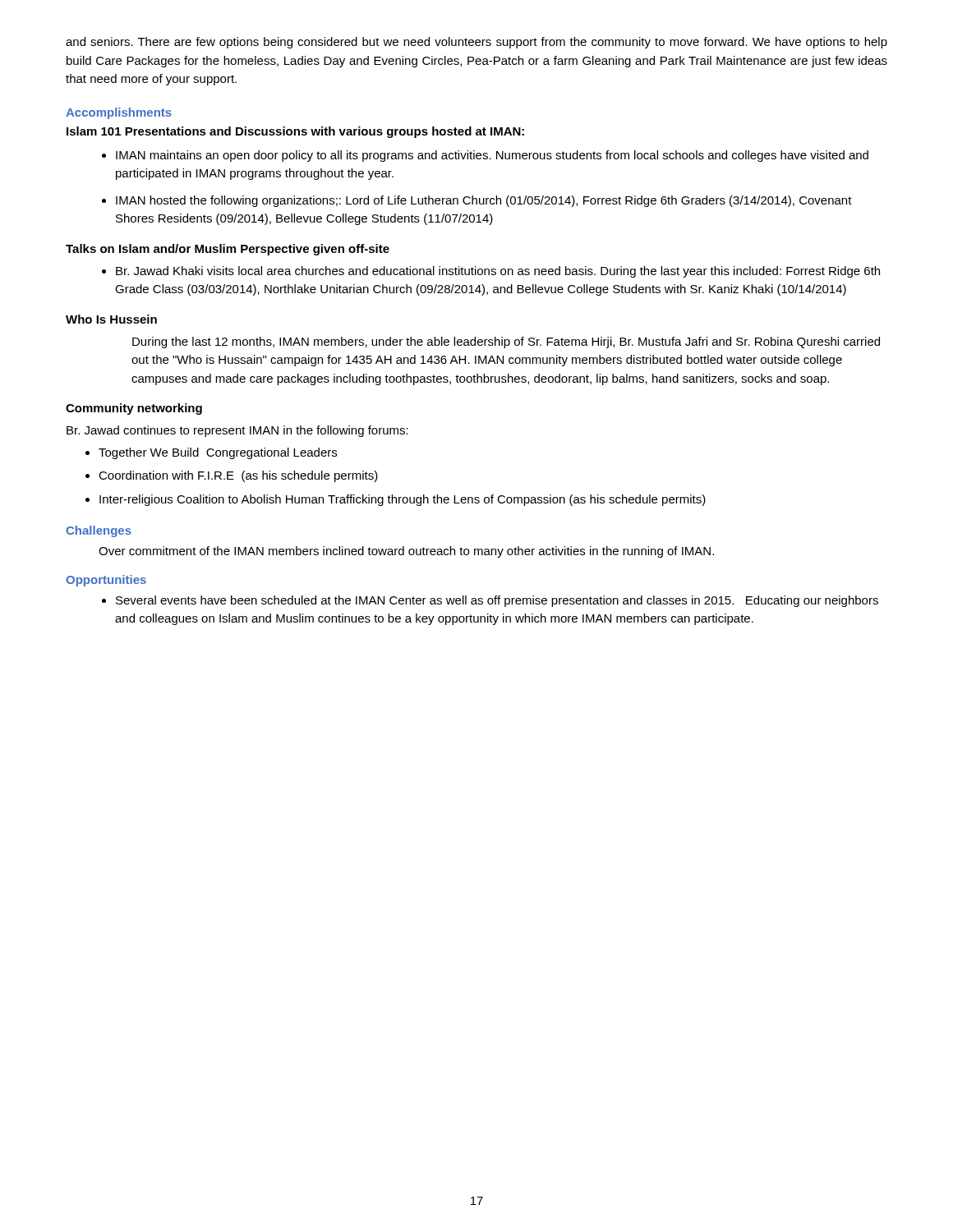Locate the text block starting "and seniors. There are few options being"
The height and width of the screenshot is (1232, 953).
[x=476, y=60]
